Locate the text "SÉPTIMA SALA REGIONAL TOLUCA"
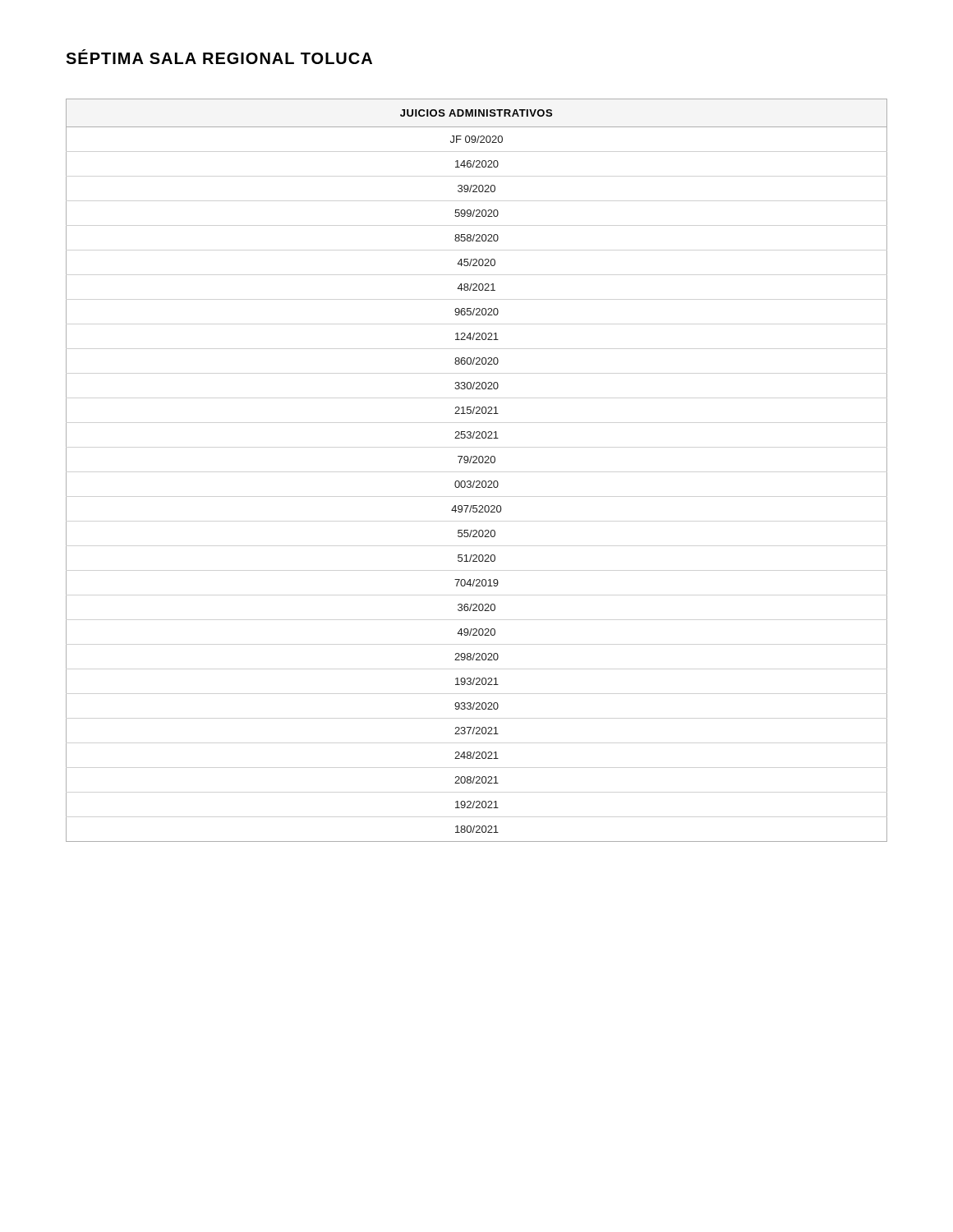The image size is (953, 1232). [x=220, y=58]
